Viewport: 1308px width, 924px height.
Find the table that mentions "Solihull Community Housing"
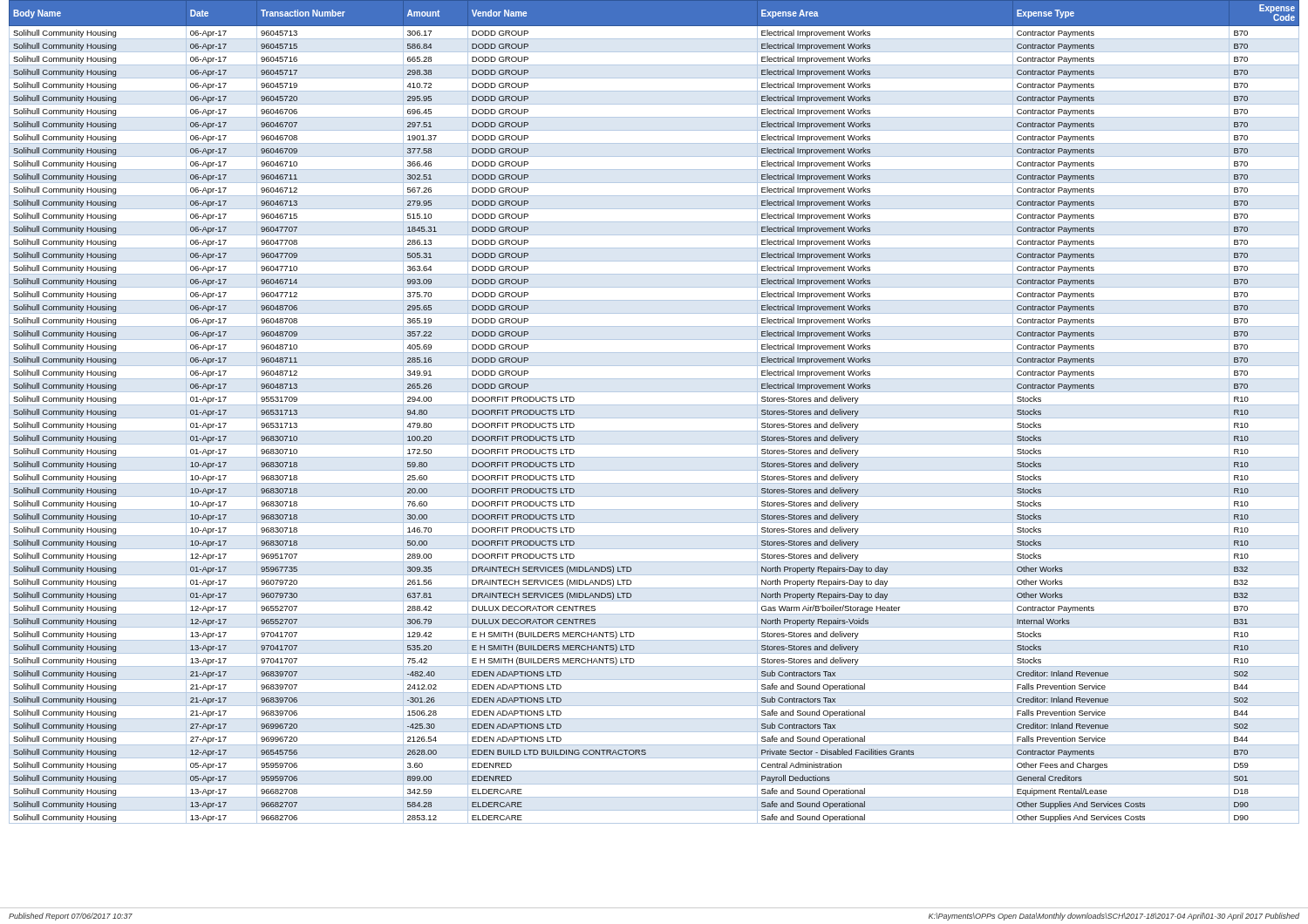pyautogui.click(x=654, y=454)
